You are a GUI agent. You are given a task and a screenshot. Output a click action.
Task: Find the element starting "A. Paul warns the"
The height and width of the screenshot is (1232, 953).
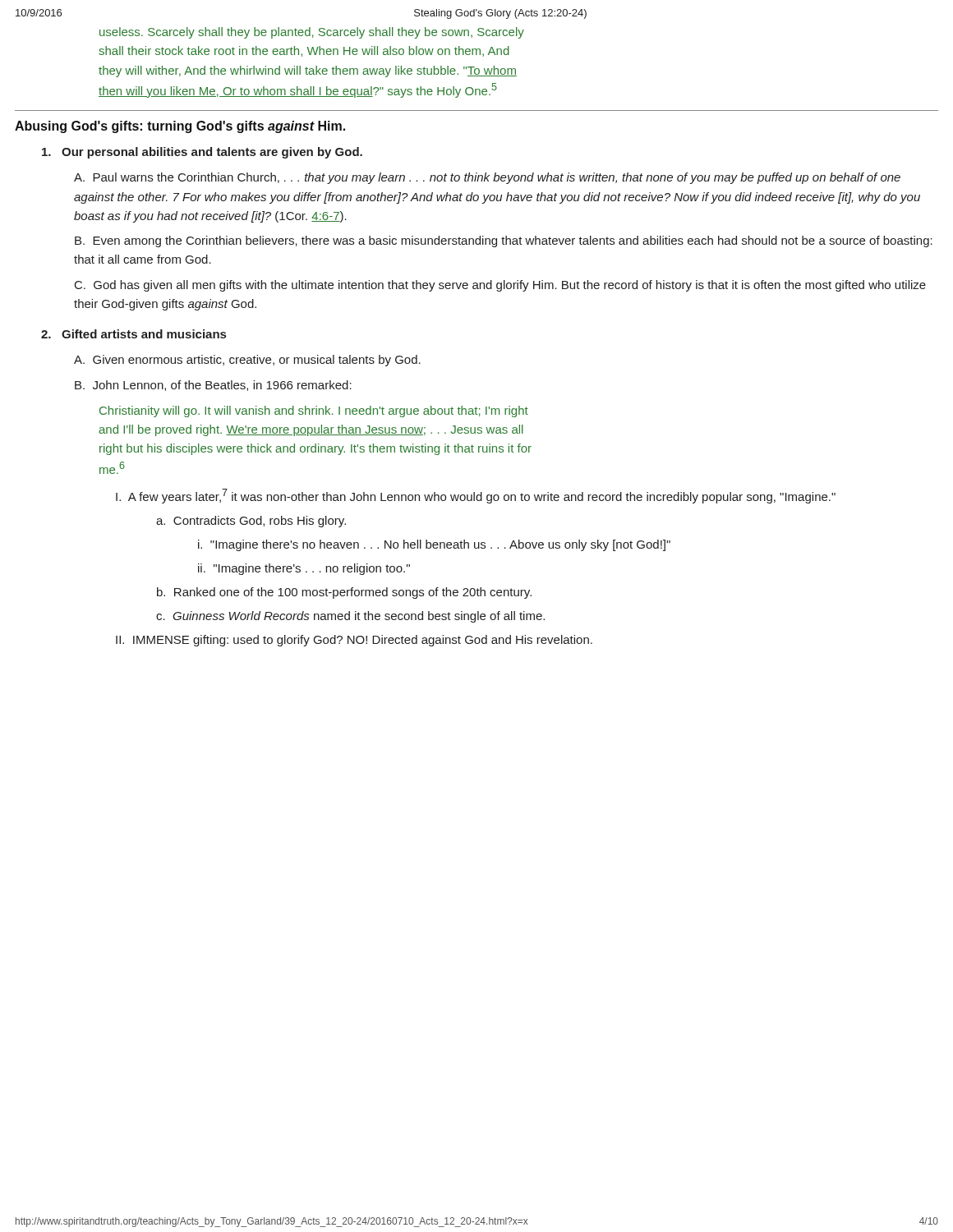point(497,196)
